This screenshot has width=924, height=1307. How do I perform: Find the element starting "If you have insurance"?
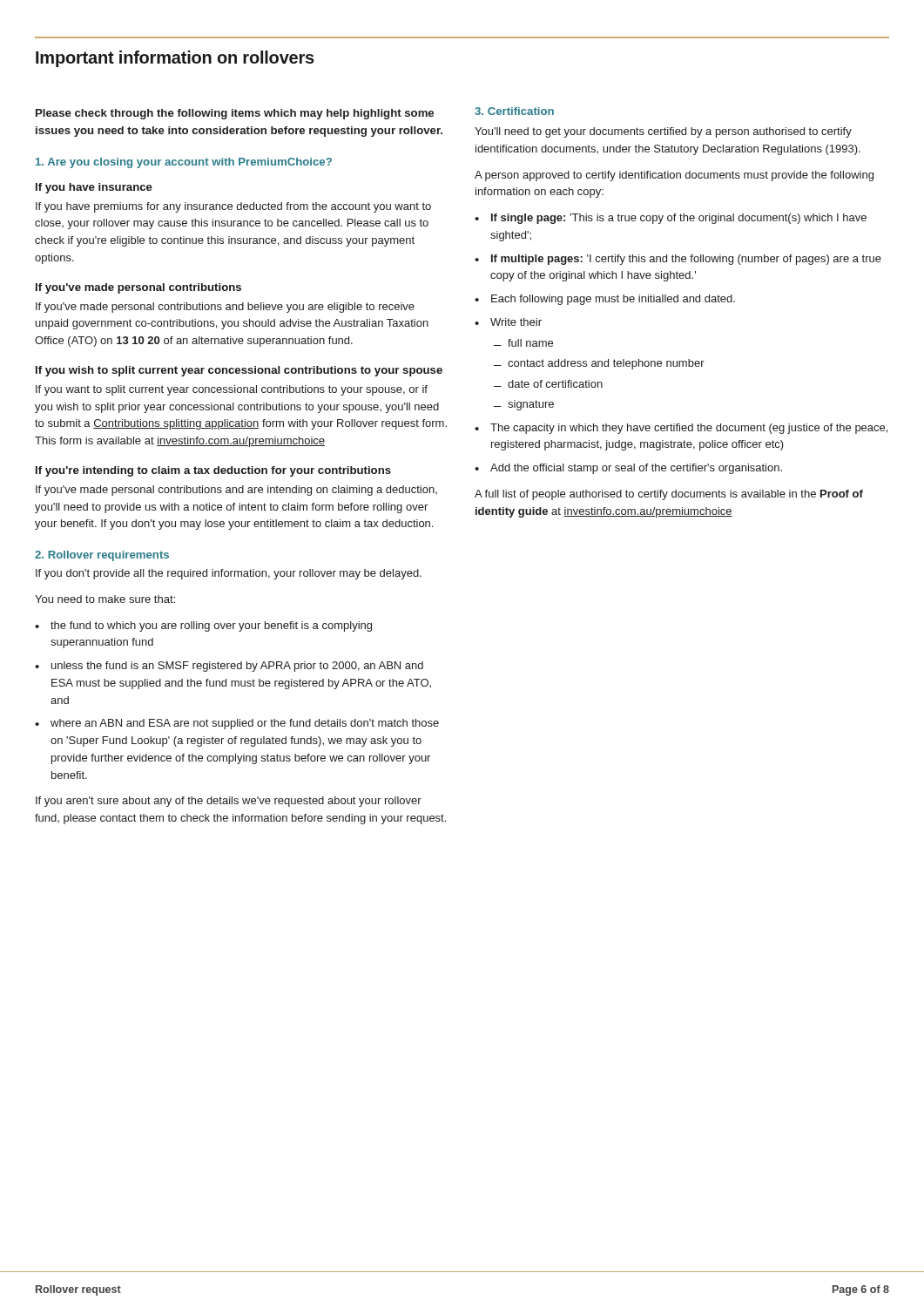point(94,187)
